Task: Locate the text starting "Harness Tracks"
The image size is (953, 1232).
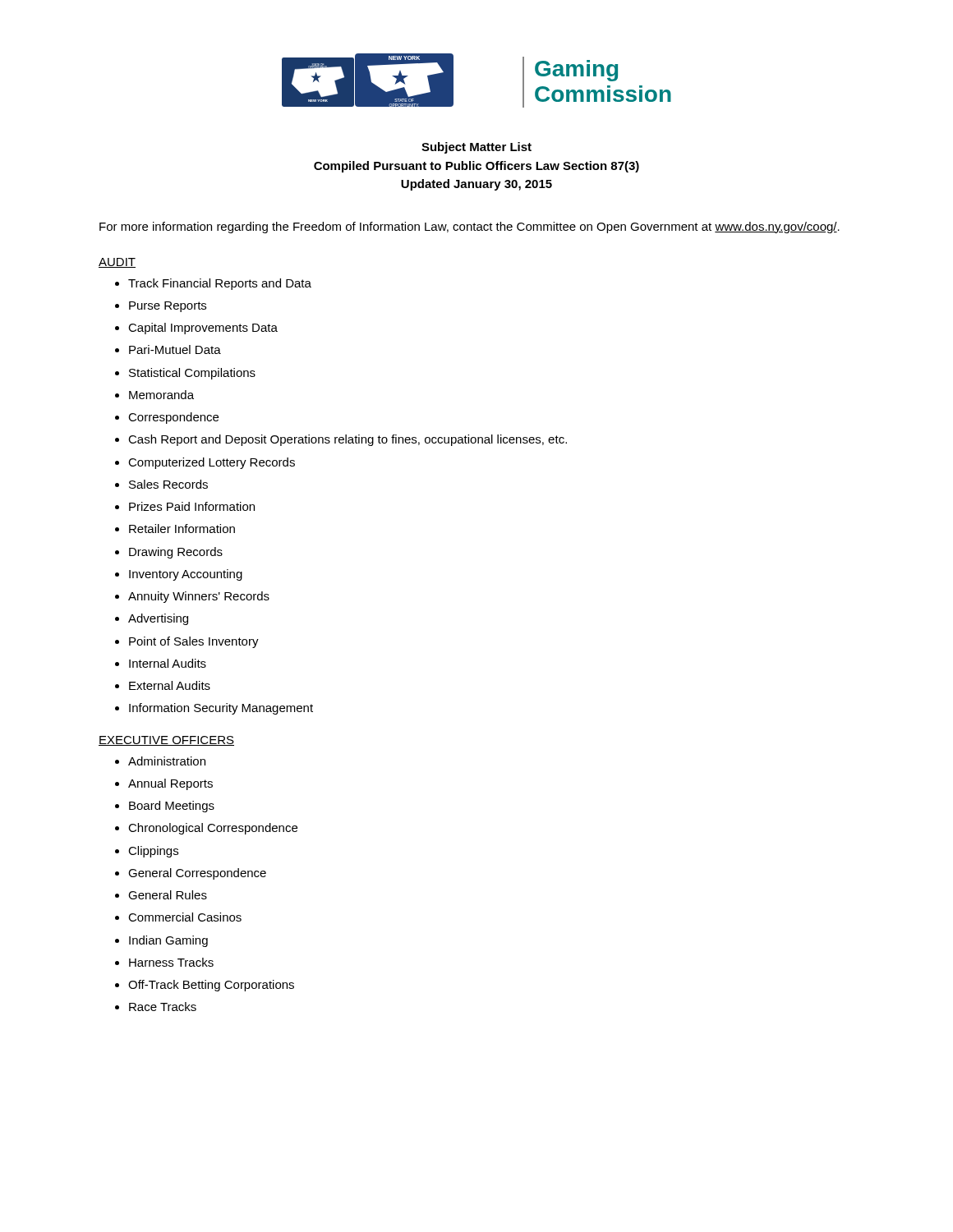Action: (x=171, y=962)
